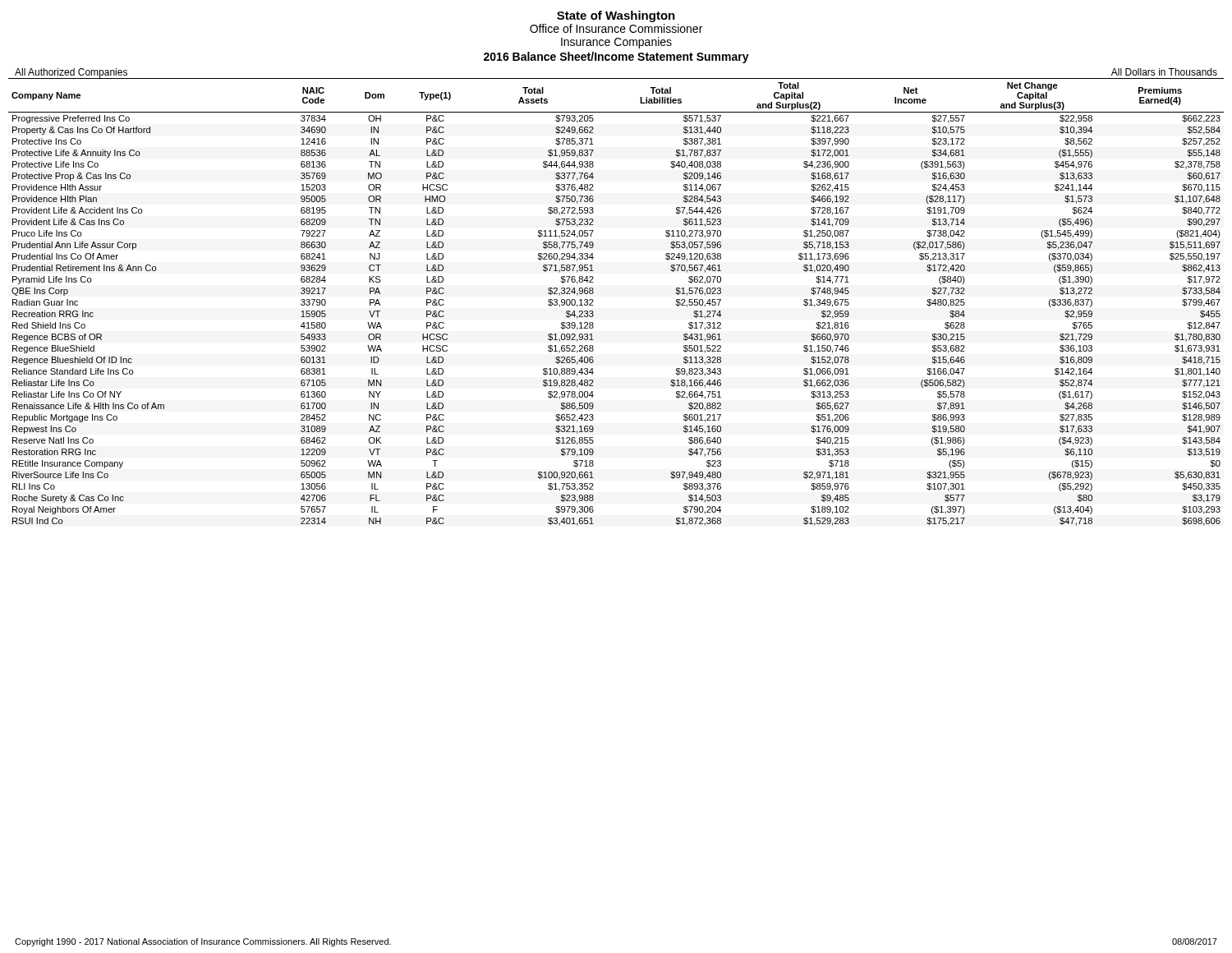This screenshot has height=953, width=1232.
Task: Select the table
Action: pos(616,302)
